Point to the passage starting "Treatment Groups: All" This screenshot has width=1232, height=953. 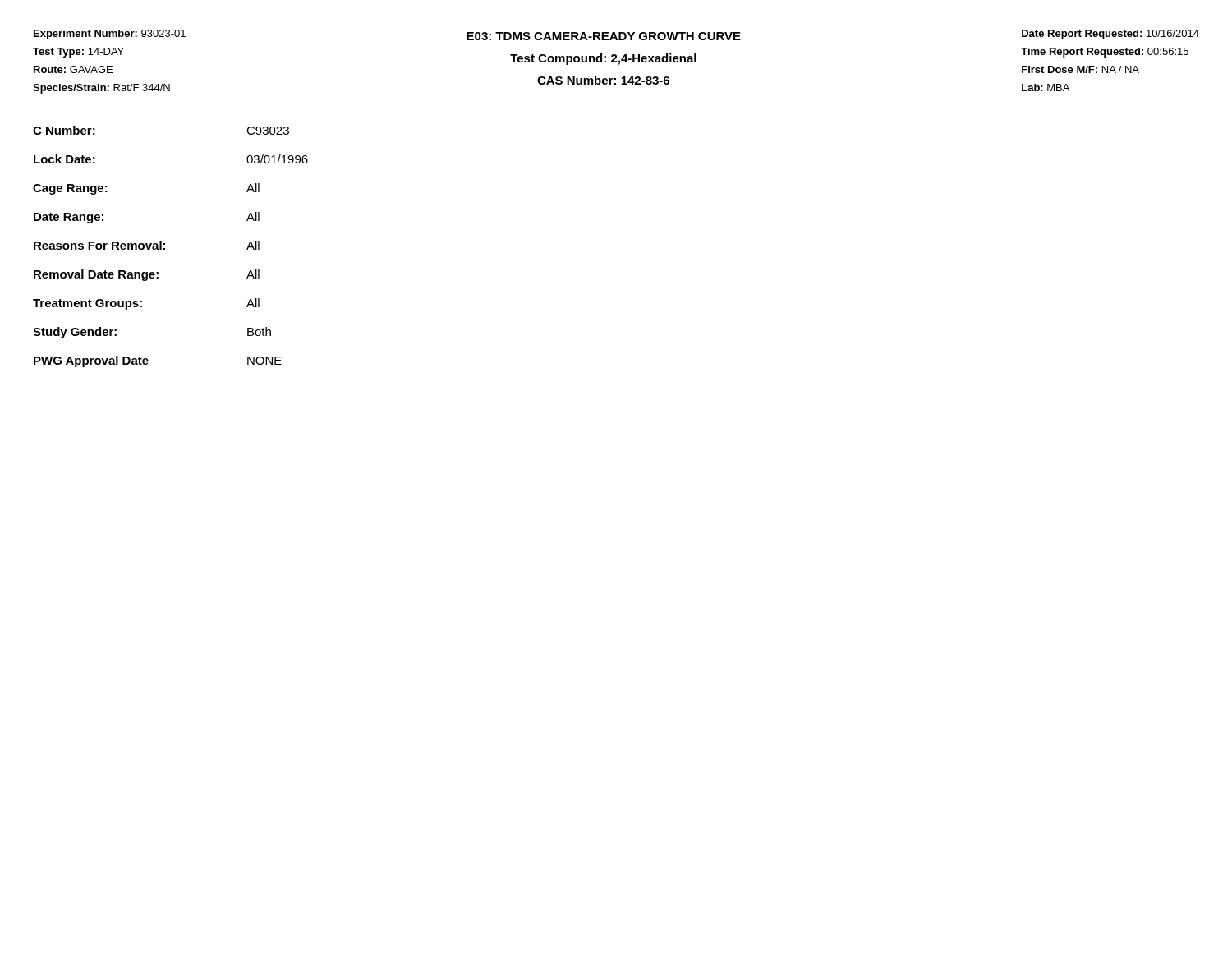146,303
